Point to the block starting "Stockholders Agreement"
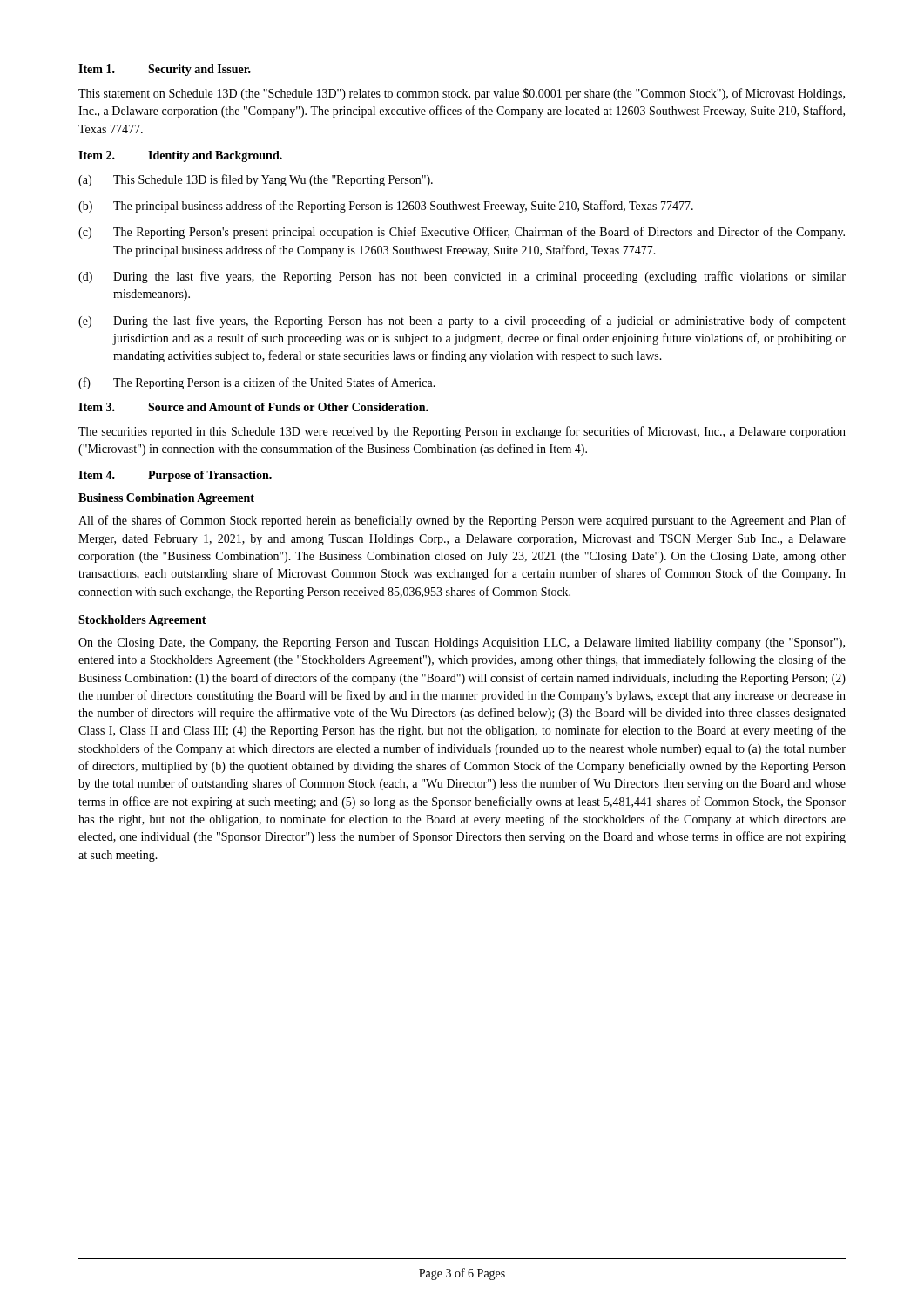924x1307 pixels. (142, 620)
